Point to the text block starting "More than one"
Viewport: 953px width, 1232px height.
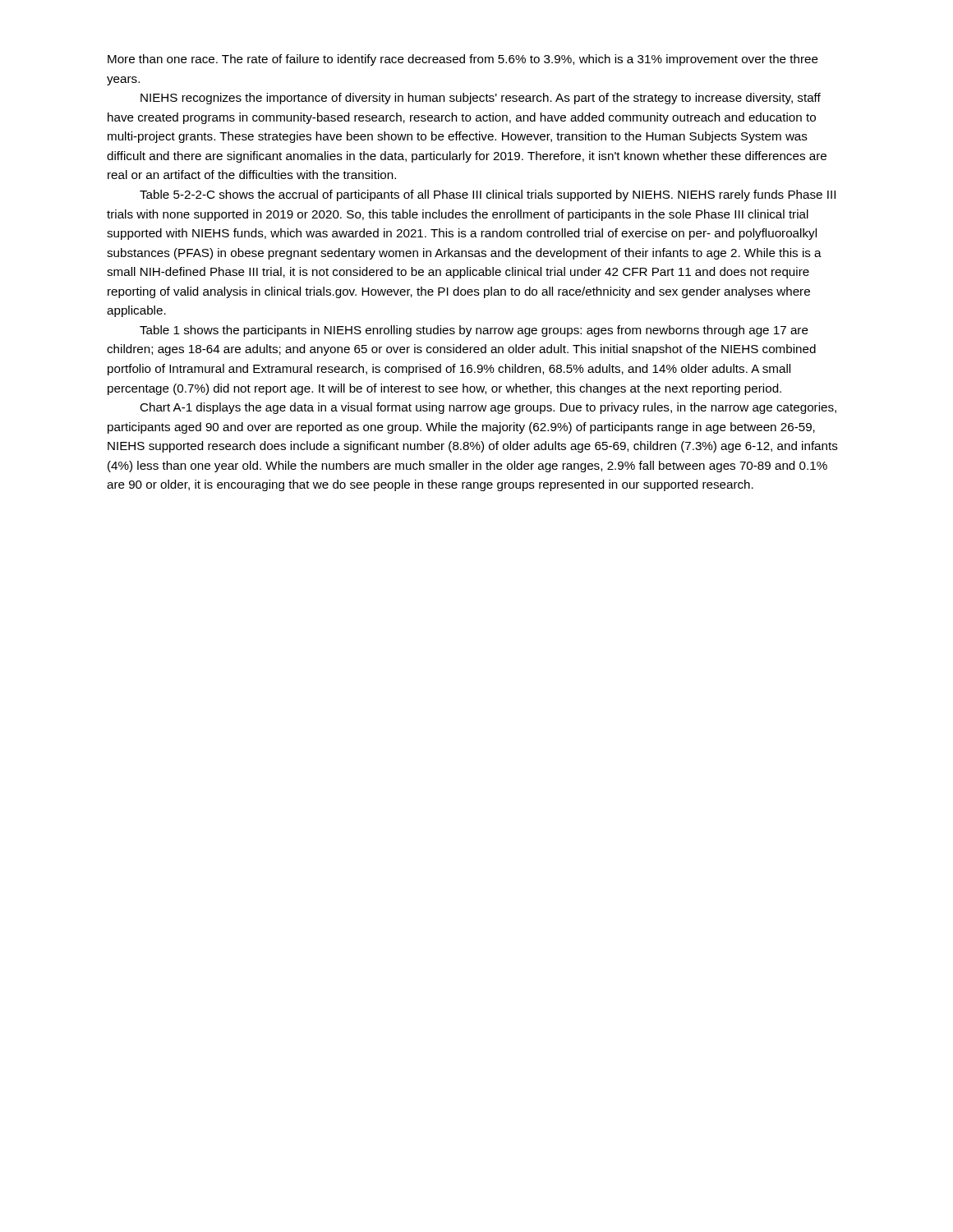click(476, 69)
